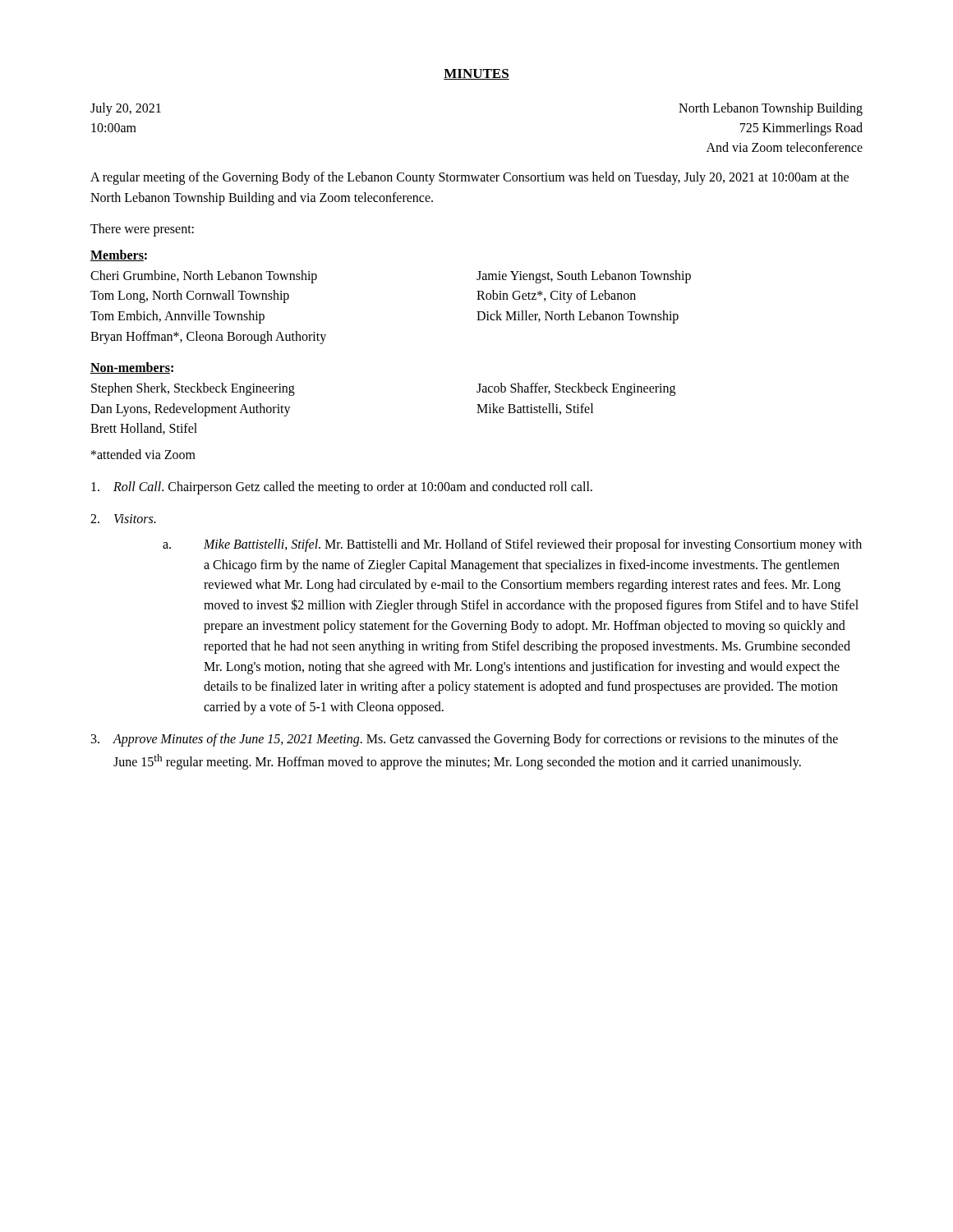The height and width of the screenshot is (1232, 953).
Task: Select the block starting "attended via Zoom"
Action: (x=143, y=455)
